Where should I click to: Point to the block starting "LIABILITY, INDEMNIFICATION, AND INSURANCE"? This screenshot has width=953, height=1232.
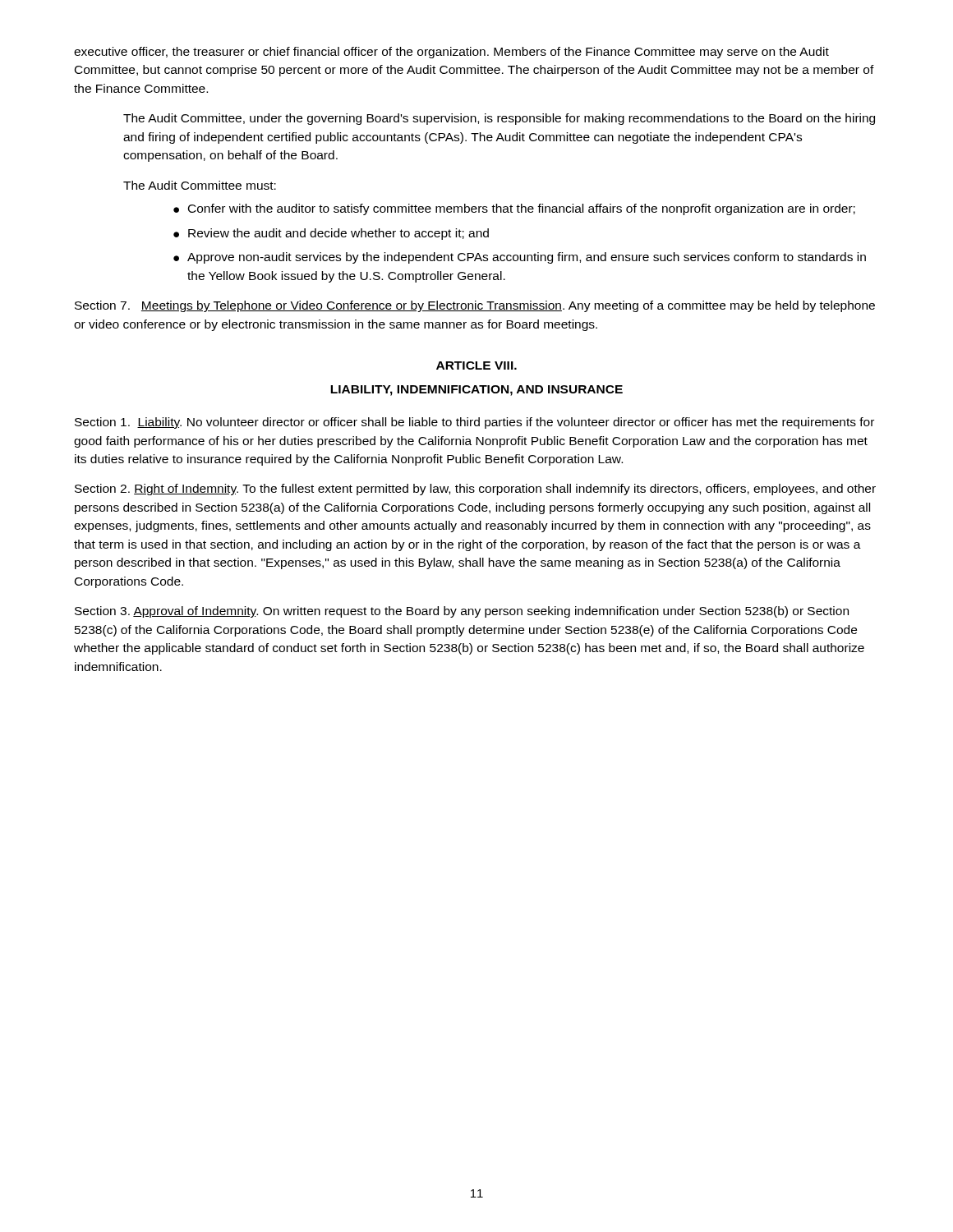pyautogui.click(x=476, y=389)
